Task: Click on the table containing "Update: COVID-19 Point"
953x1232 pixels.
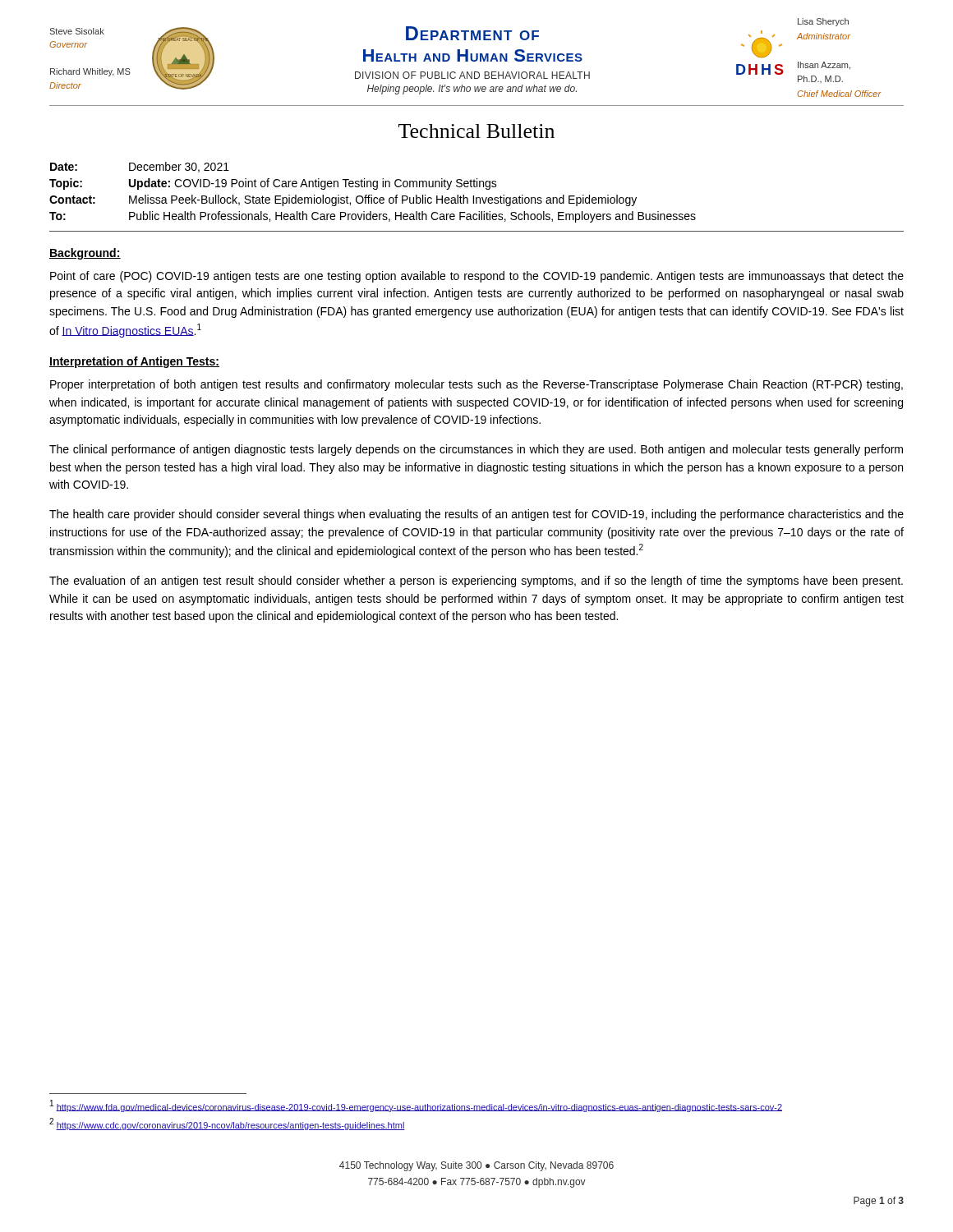Action: 476,195
